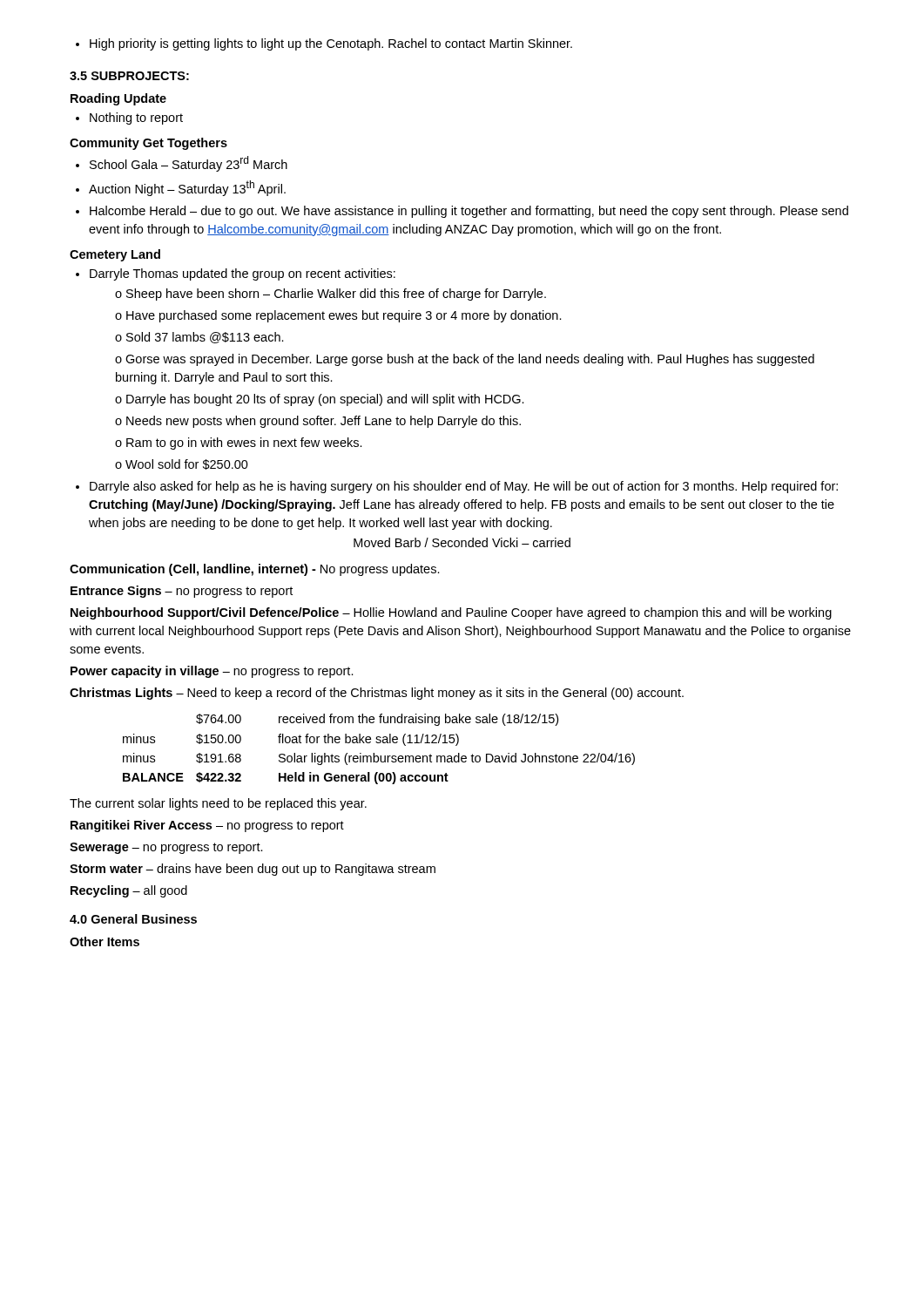Select the passage starting "Neighbourhood Support/Civil Defence/Police – Hollie"

[x=460, y=631]
